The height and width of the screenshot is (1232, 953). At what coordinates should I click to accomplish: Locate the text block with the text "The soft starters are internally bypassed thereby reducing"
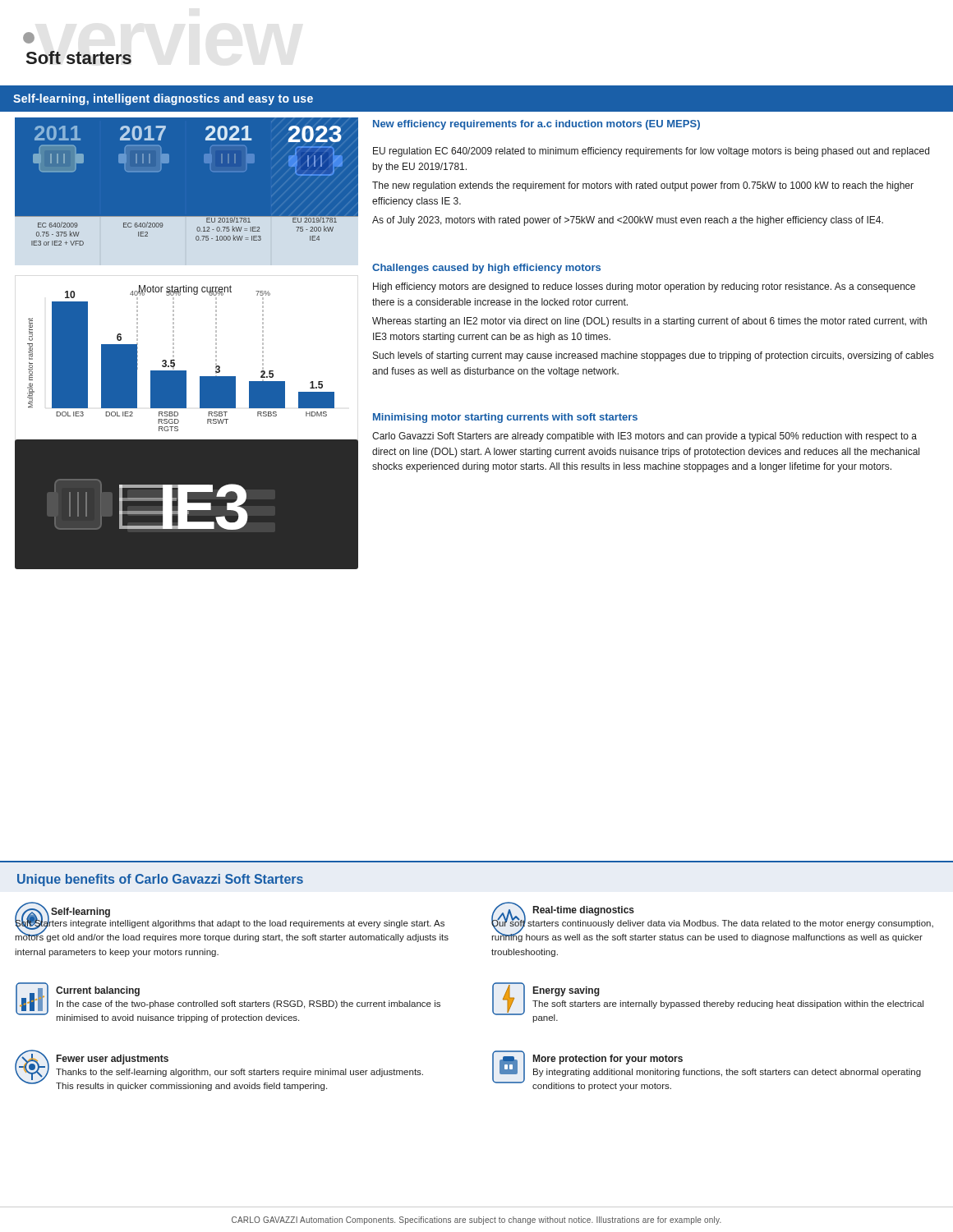[734, 1011]
